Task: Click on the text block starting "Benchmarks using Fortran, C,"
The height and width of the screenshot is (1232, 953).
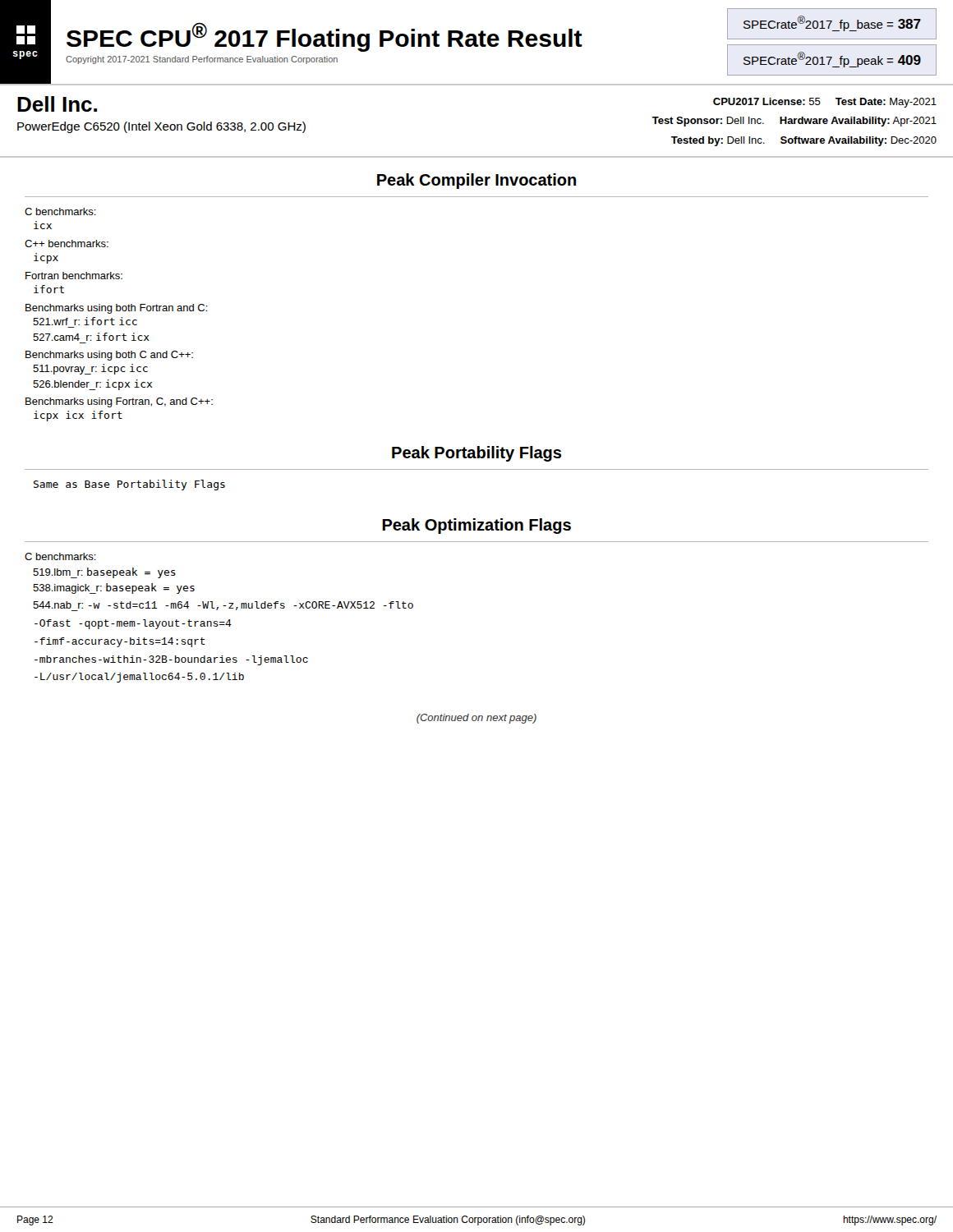Action: [x=119, y=401]
